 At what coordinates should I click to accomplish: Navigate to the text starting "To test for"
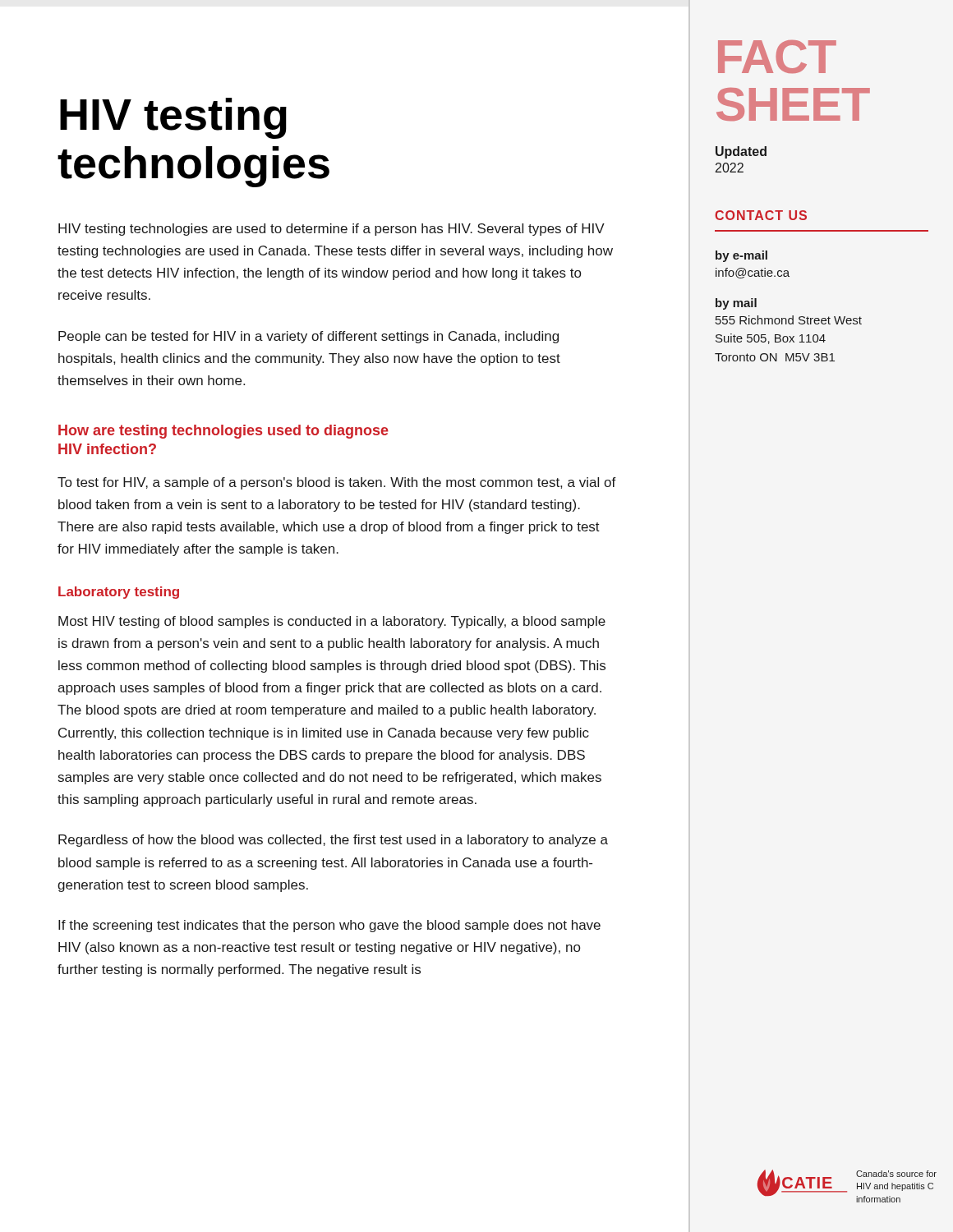[x=336, y=516]
